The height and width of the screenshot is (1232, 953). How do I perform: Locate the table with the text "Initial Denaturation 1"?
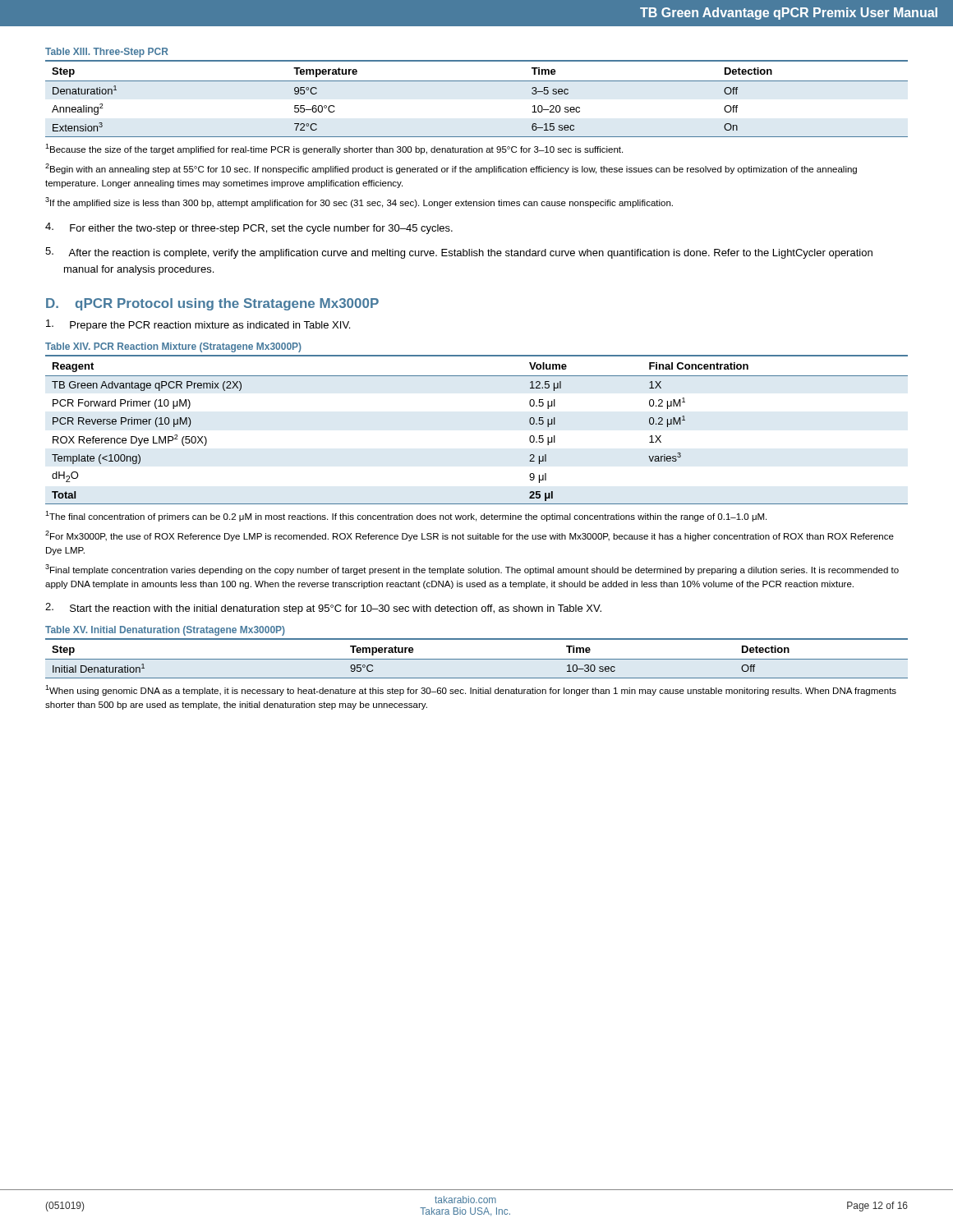click(x=476, y=658)
